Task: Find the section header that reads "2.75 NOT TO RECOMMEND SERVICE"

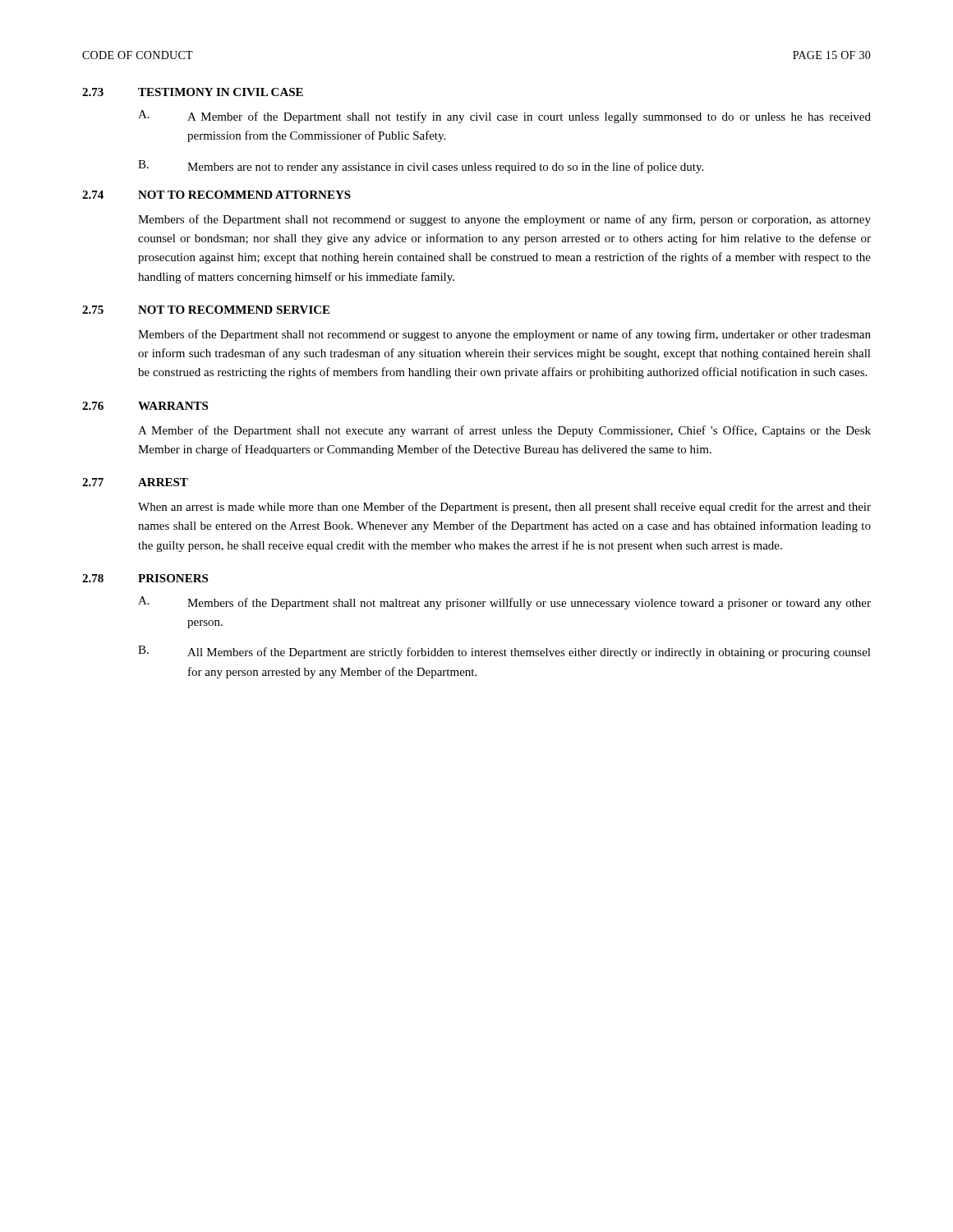Action: coord(206,310)
